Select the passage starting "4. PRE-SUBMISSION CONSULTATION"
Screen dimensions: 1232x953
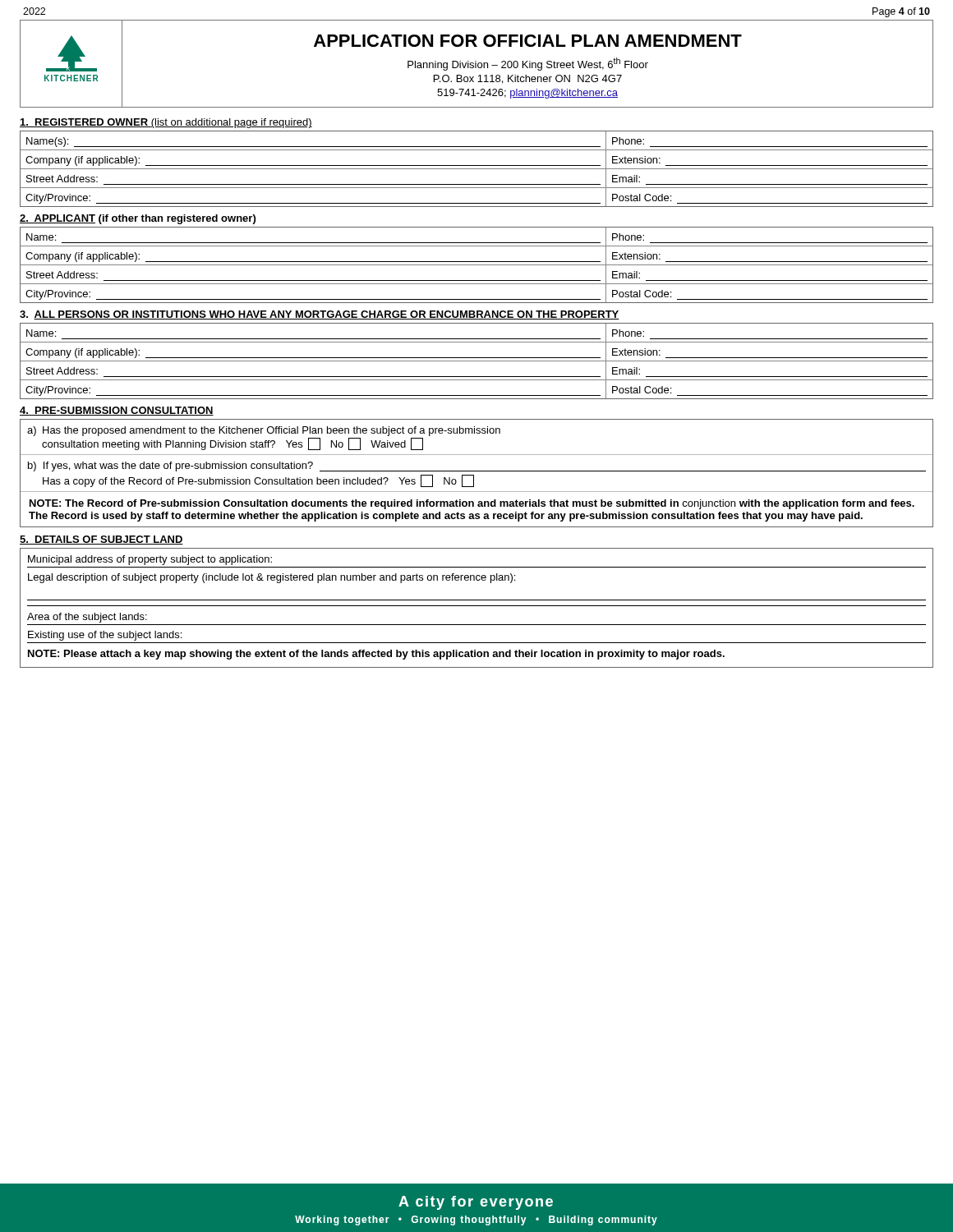point(116,411)
